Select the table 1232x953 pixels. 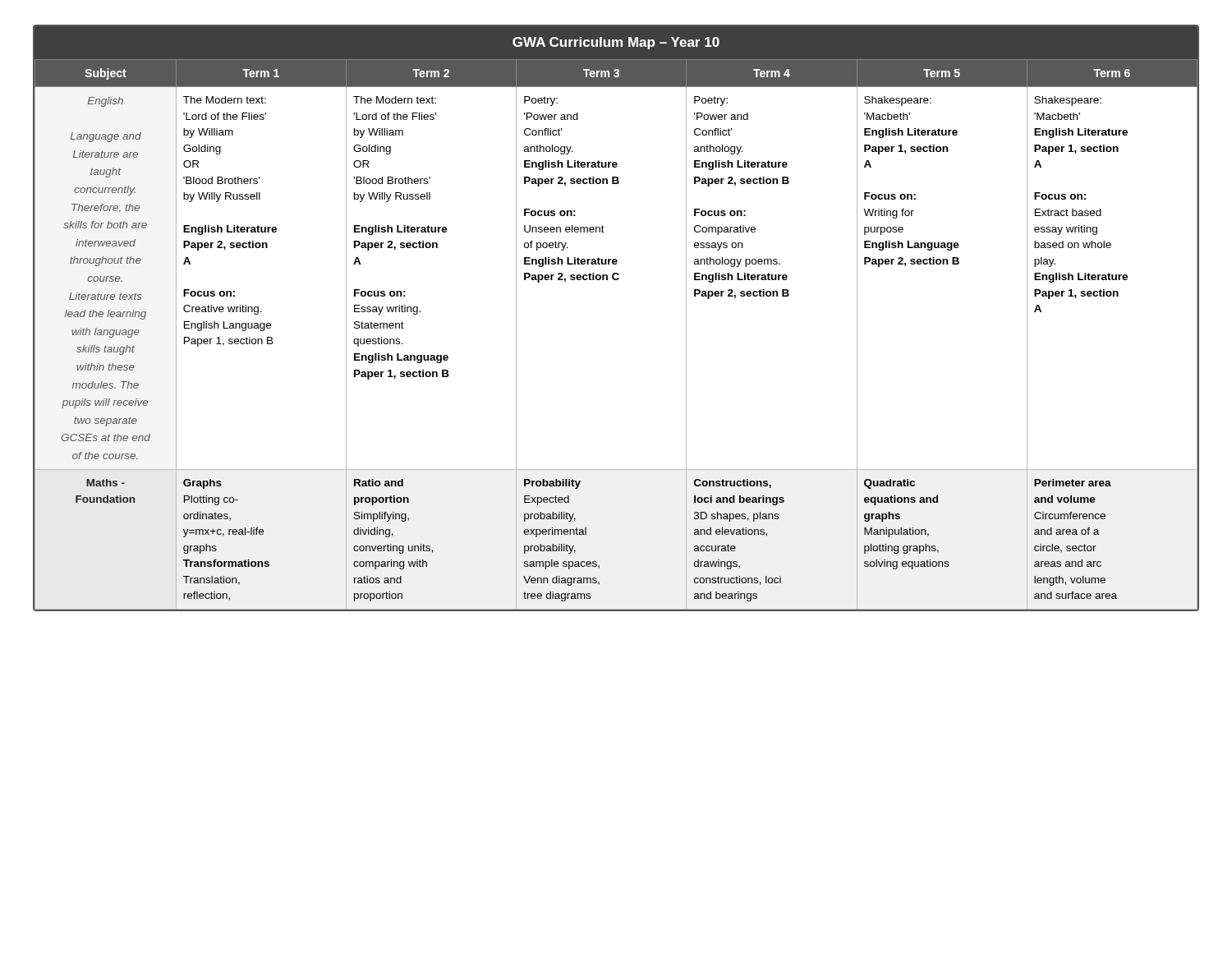pyautogui.click(x=616, y=318)
